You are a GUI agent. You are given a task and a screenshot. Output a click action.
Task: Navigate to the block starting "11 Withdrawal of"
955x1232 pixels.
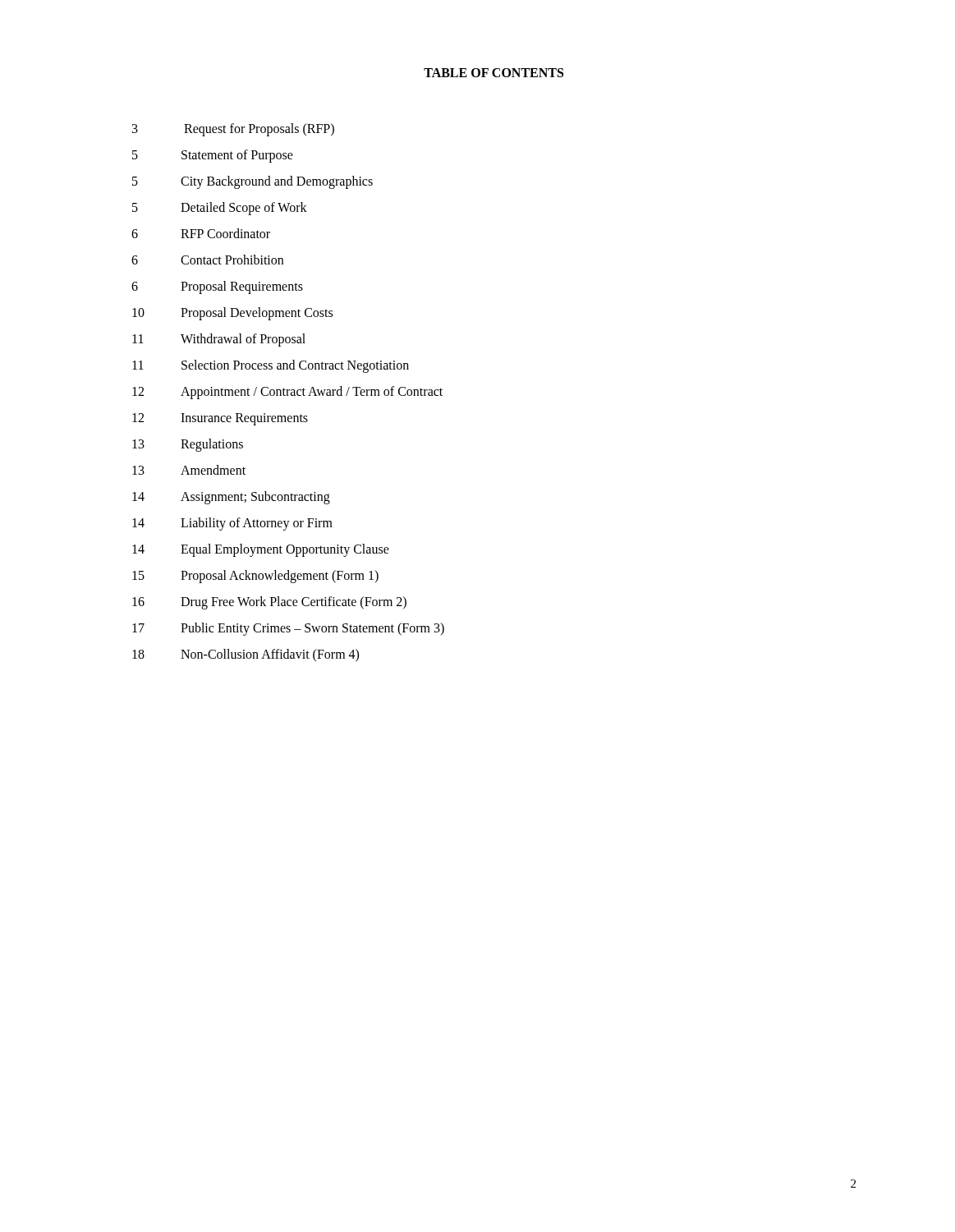219,339
